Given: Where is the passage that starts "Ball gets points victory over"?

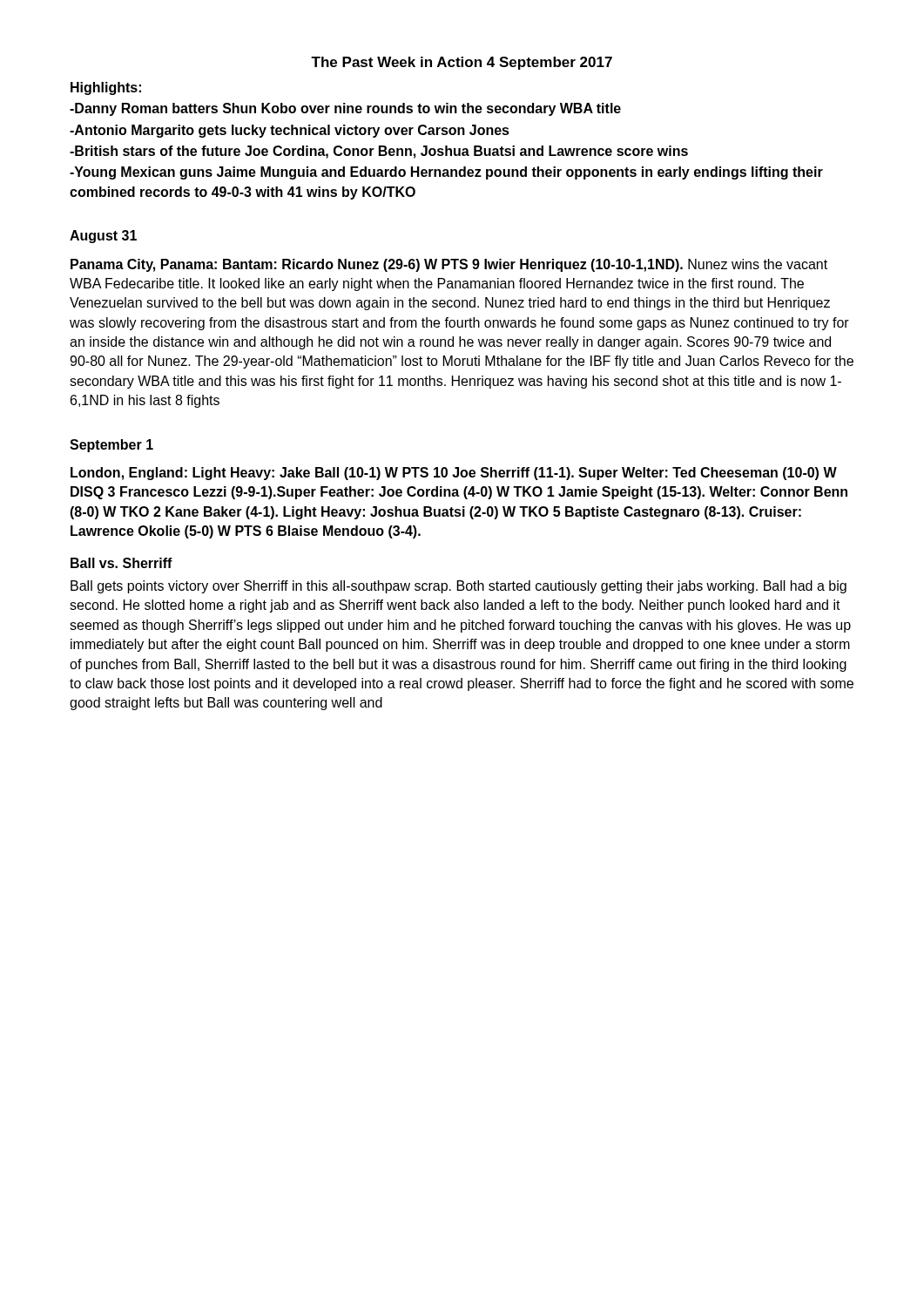Looking at the screenshot, I should pyautogui.click(x=462, y=645).
